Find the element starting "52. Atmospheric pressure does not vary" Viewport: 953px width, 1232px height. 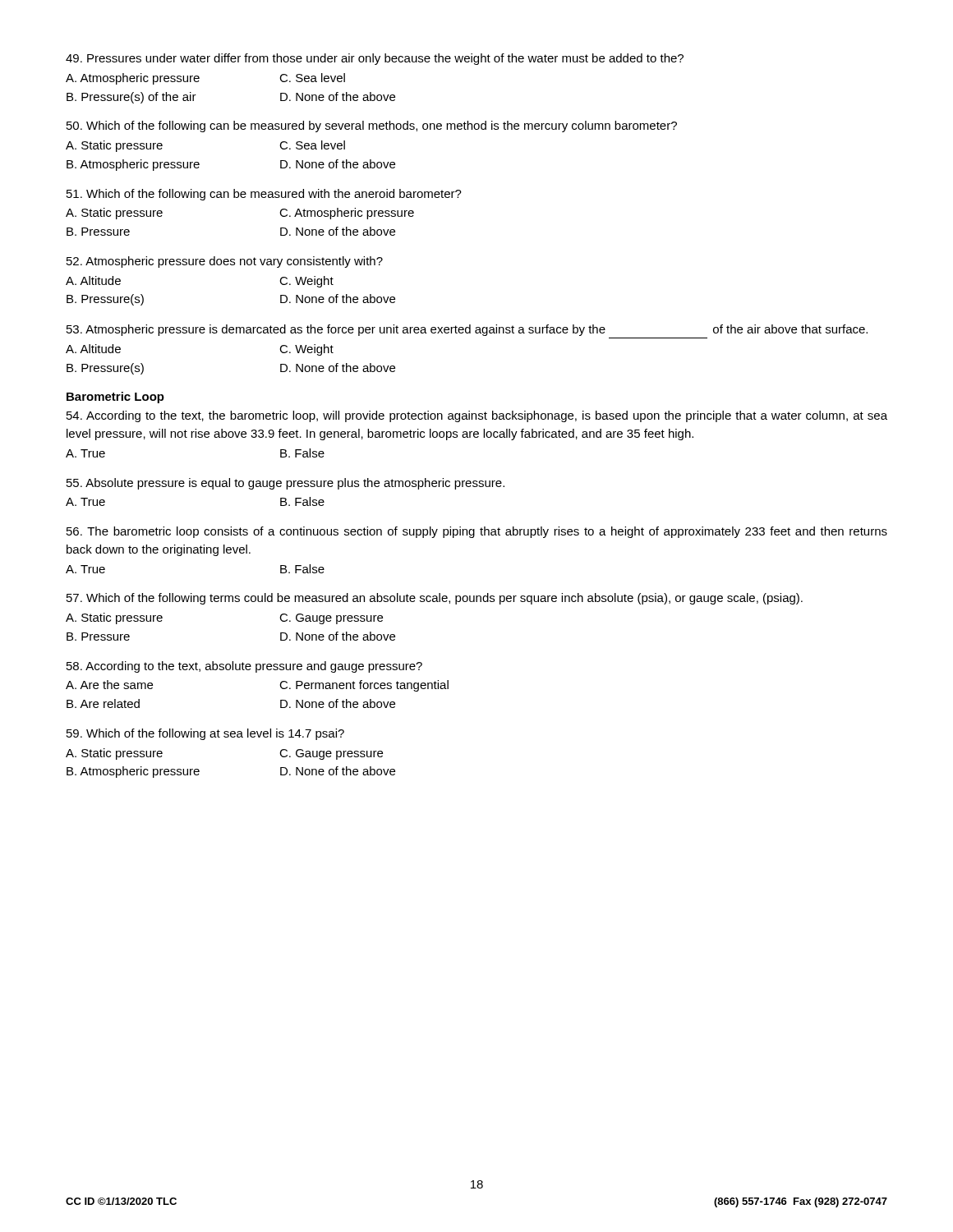pyautogui.click(x=225, y=262)
